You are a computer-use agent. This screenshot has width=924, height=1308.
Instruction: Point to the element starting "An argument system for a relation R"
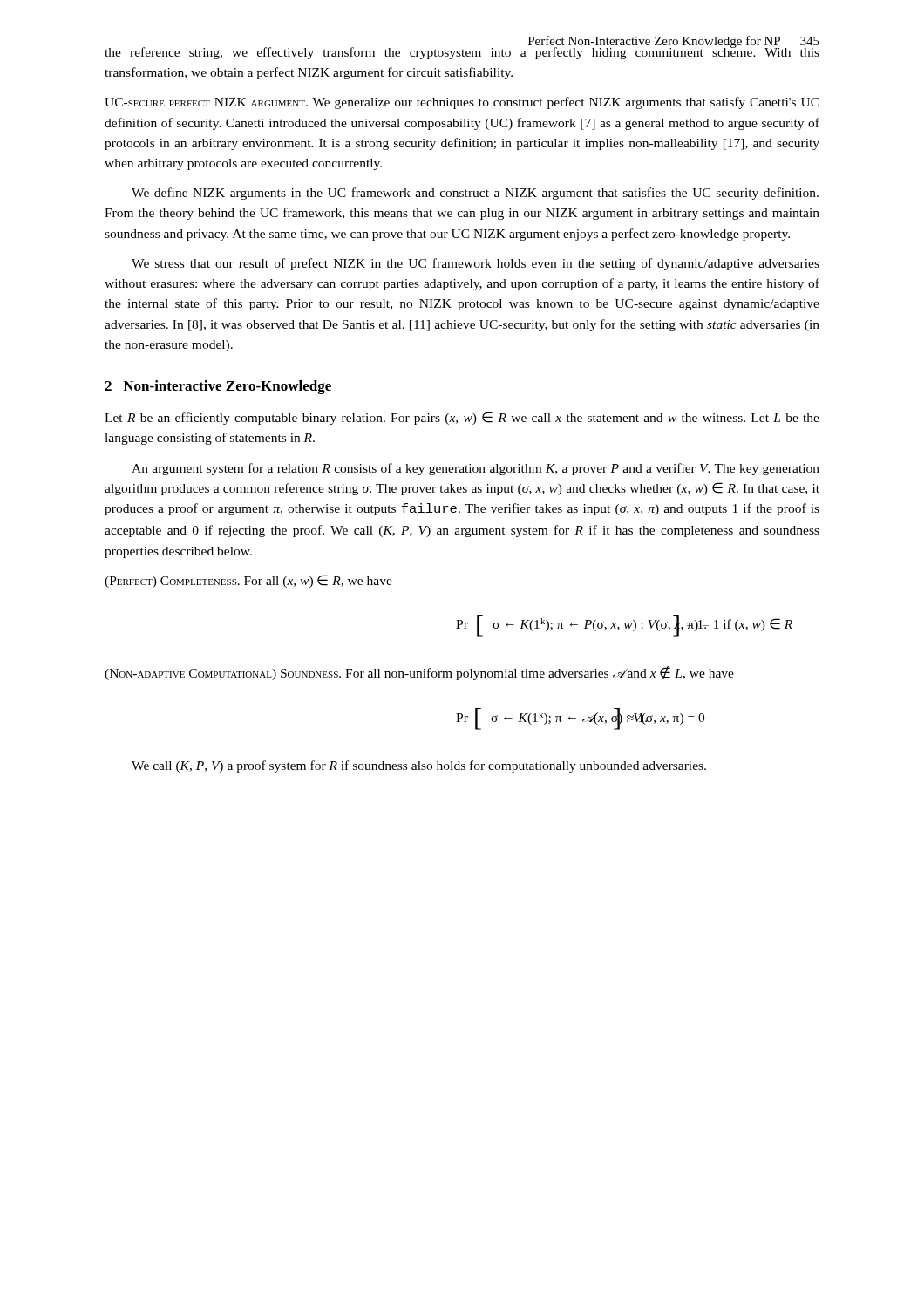click(x=462, y=509)
